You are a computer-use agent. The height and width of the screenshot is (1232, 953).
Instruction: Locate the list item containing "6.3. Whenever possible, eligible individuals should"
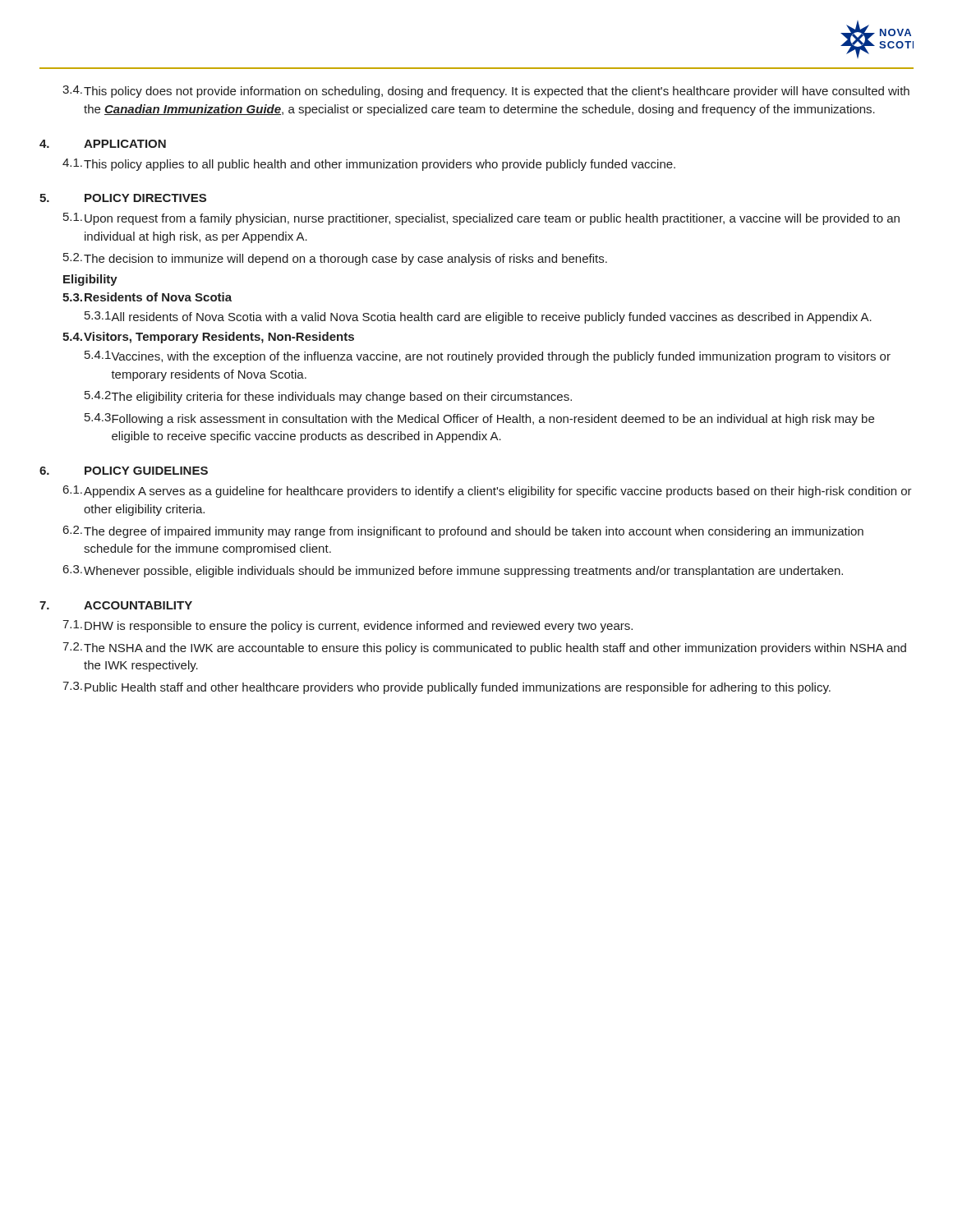click(x=442, y=571)
